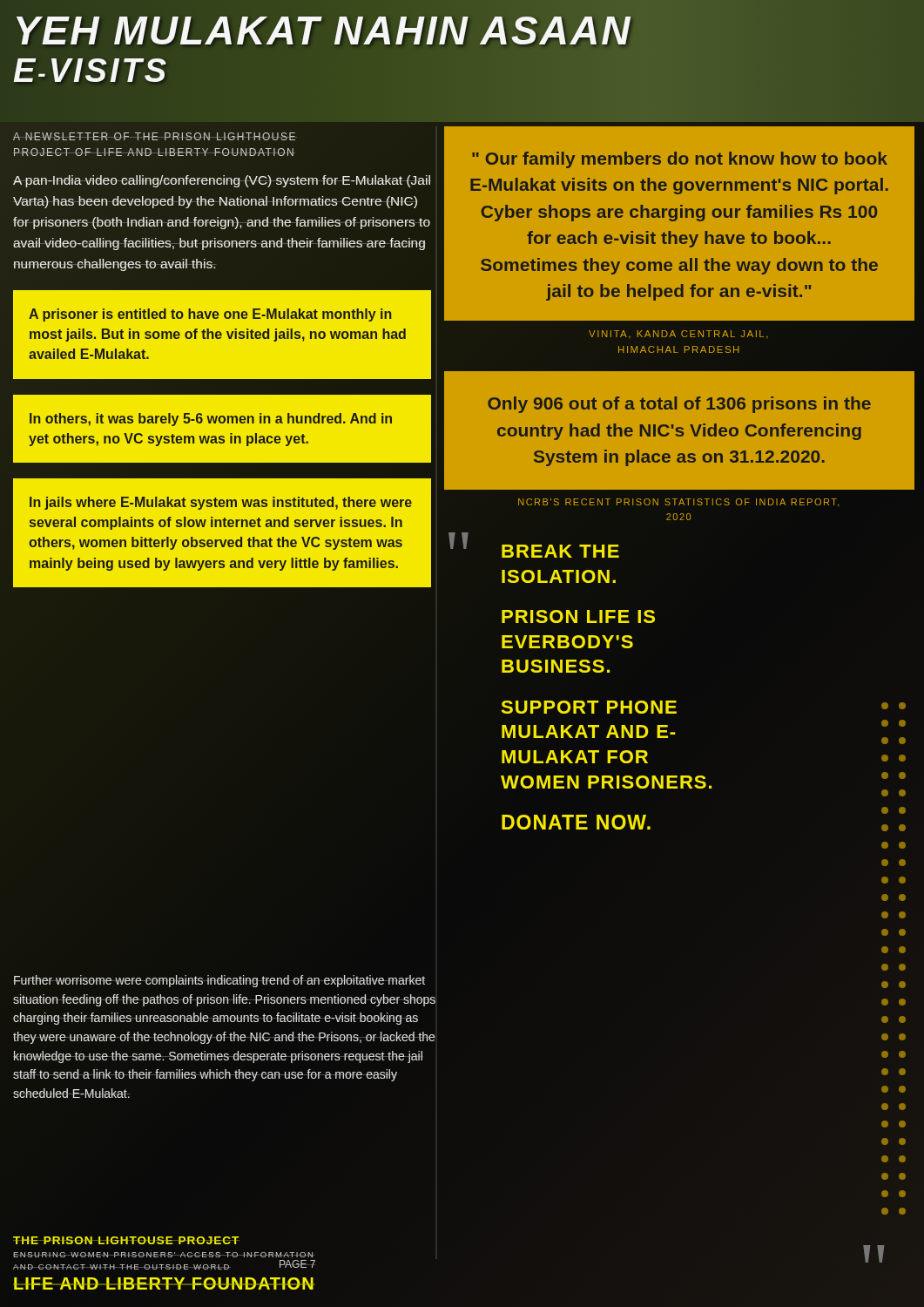
Task: Click on the text block that says "A prisoner is entitled to"
Action: tap(218, 334)
